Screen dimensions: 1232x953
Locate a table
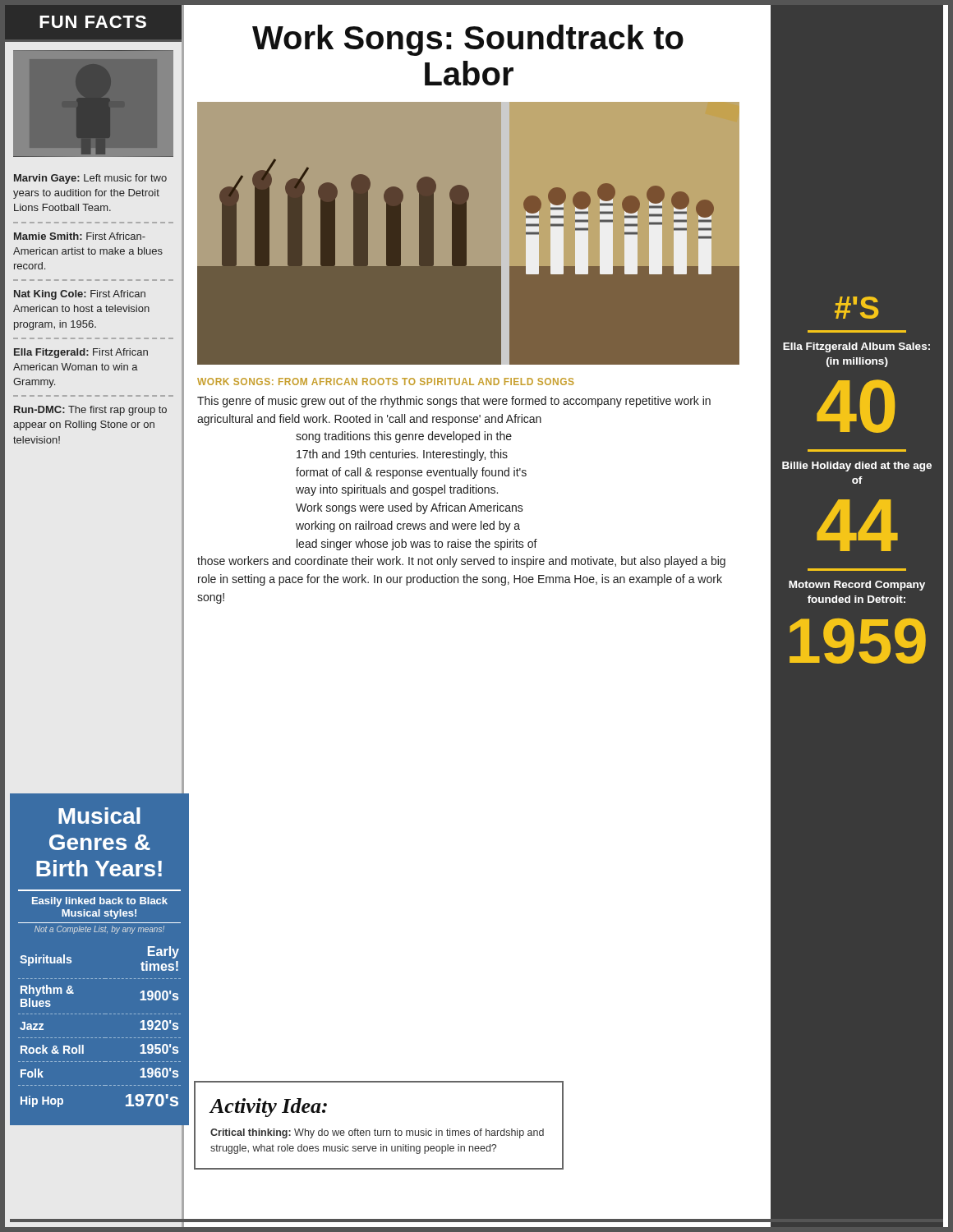click(99, 1027)
